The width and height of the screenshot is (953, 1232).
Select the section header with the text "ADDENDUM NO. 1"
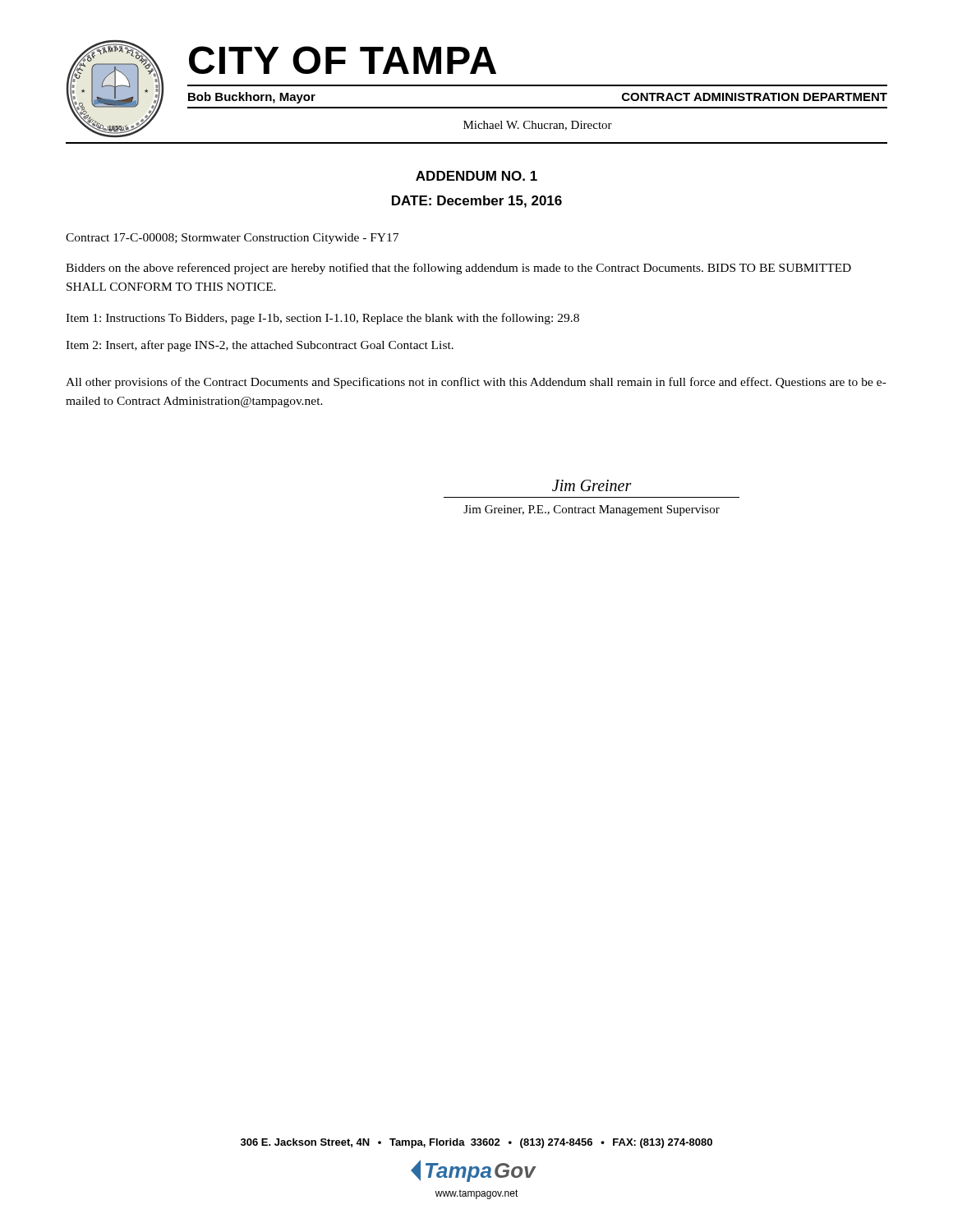tap(476, 176)
